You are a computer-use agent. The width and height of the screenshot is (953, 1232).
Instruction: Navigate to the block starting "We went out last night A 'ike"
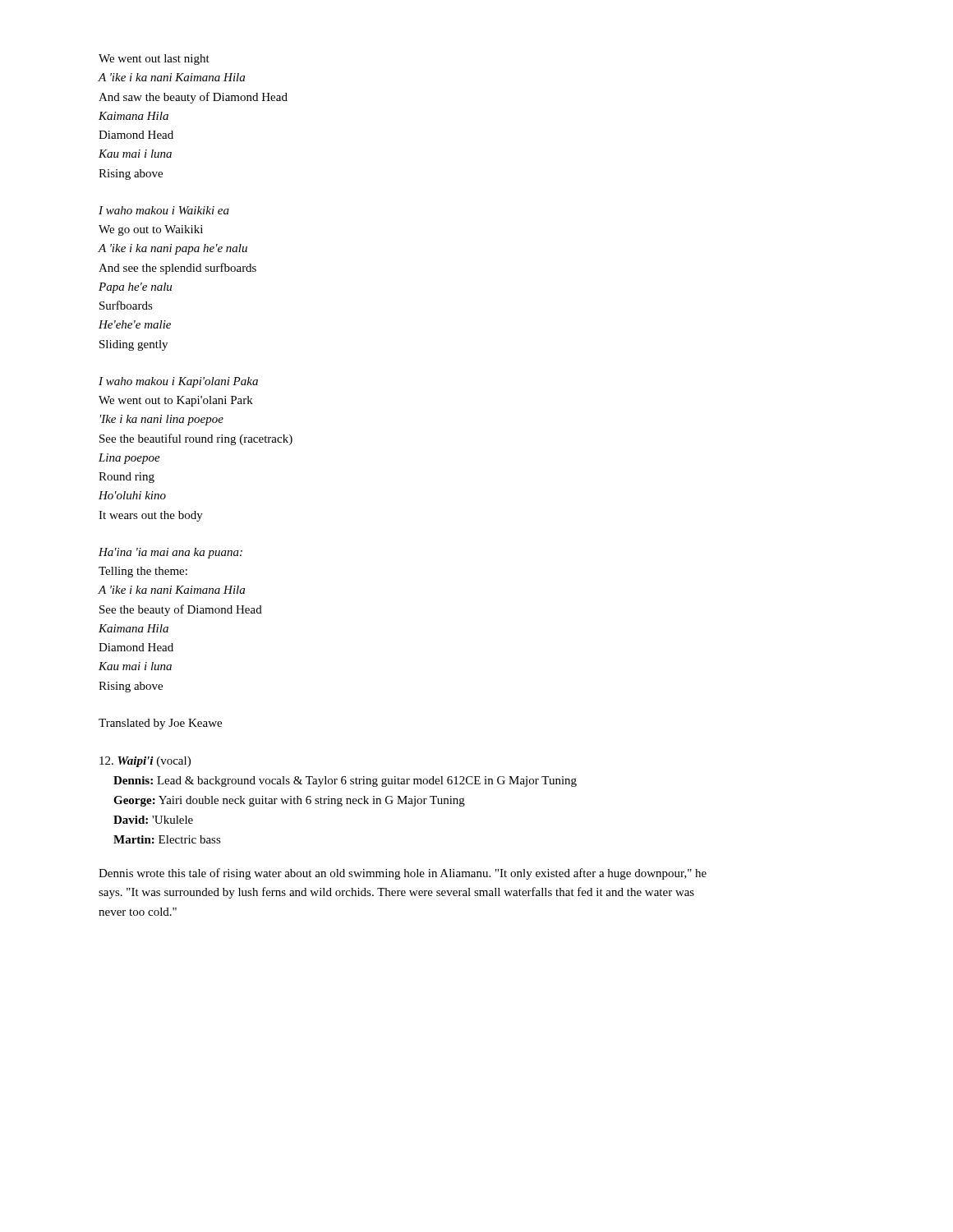coord(154,60)
